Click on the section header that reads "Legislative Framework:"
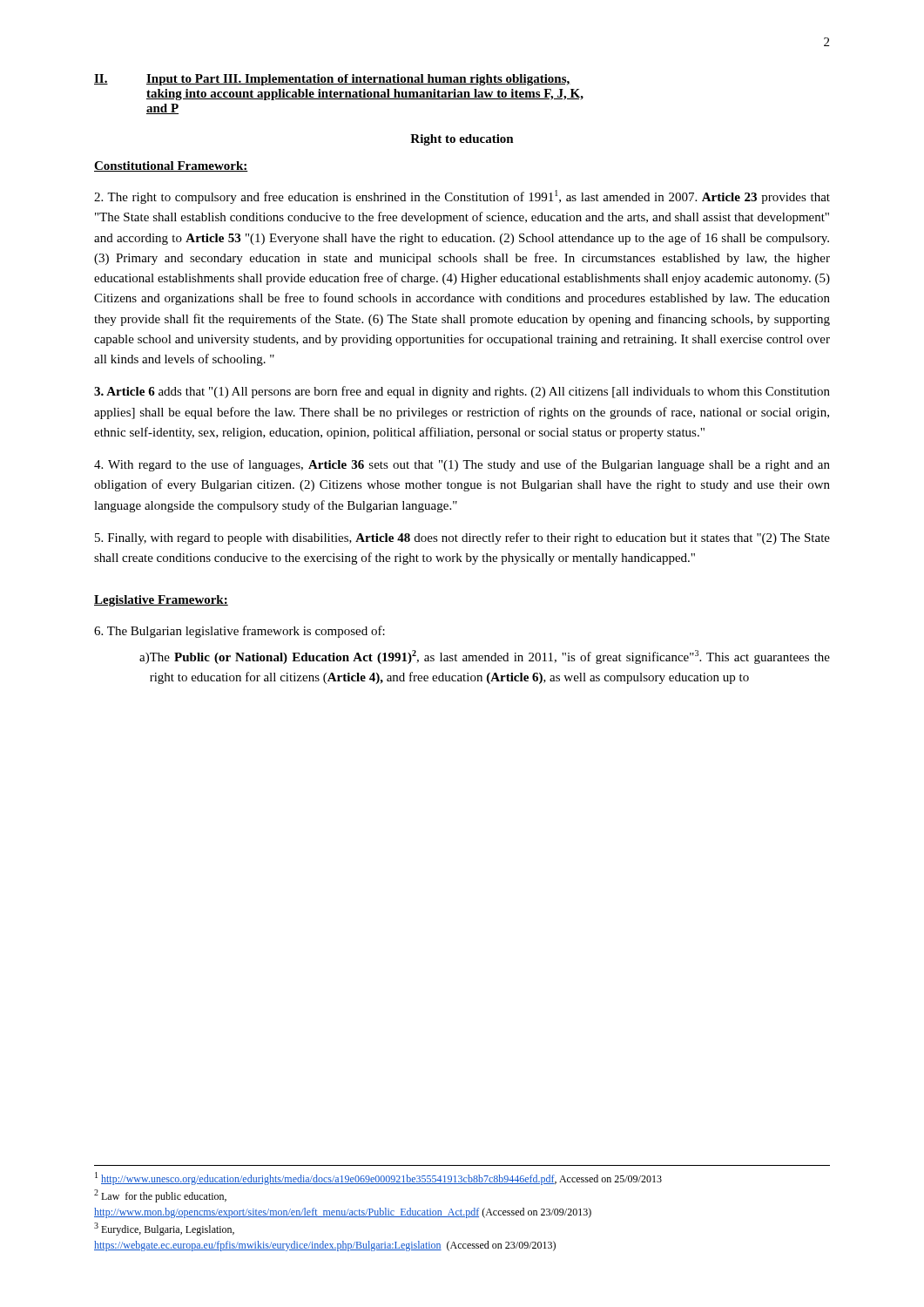The image size is (924, 1307). pyautogui.click(x=161, y=600)
